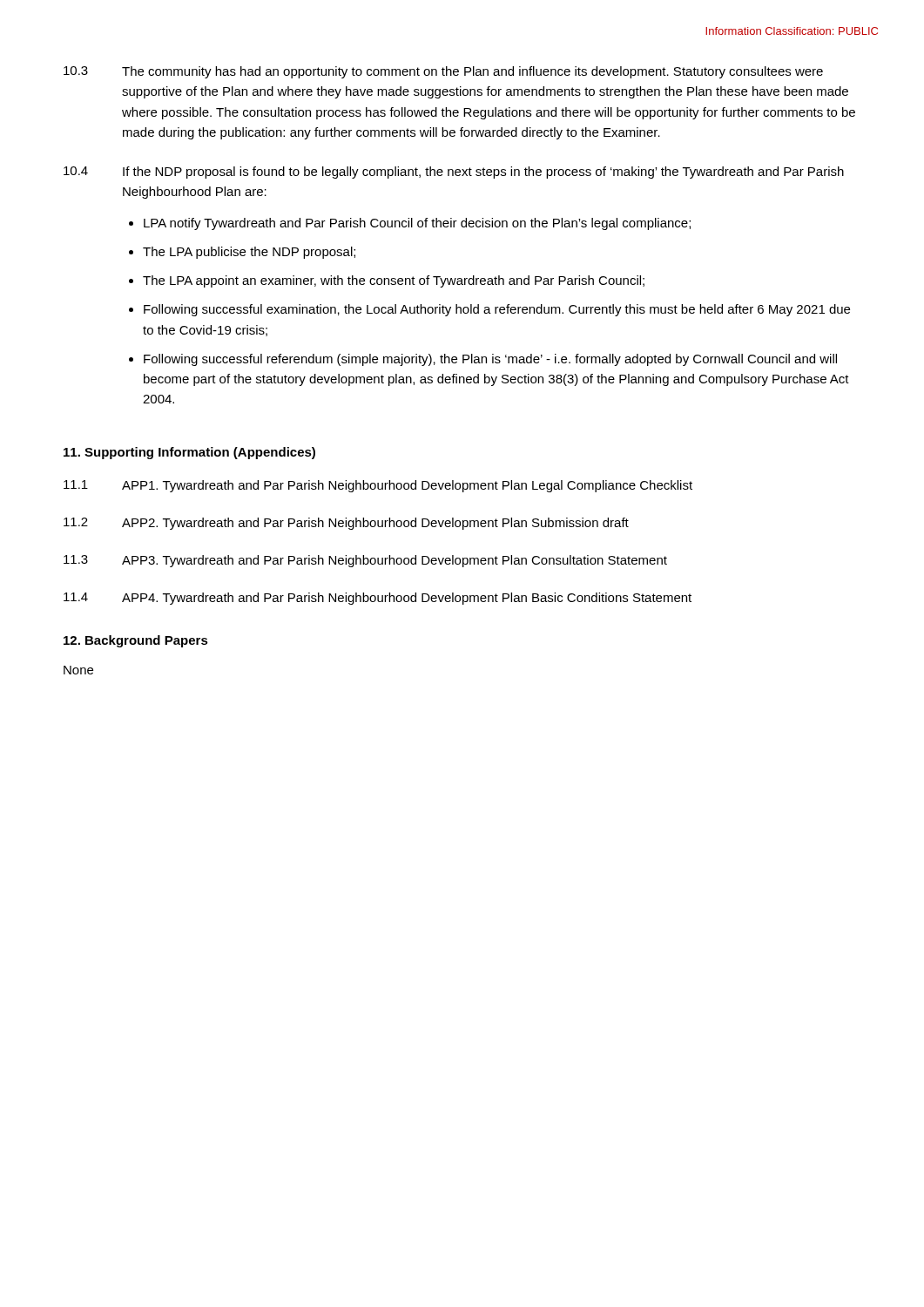
Task: Select the list item containing "The LPA publicise"
Action: coord(249,253)
